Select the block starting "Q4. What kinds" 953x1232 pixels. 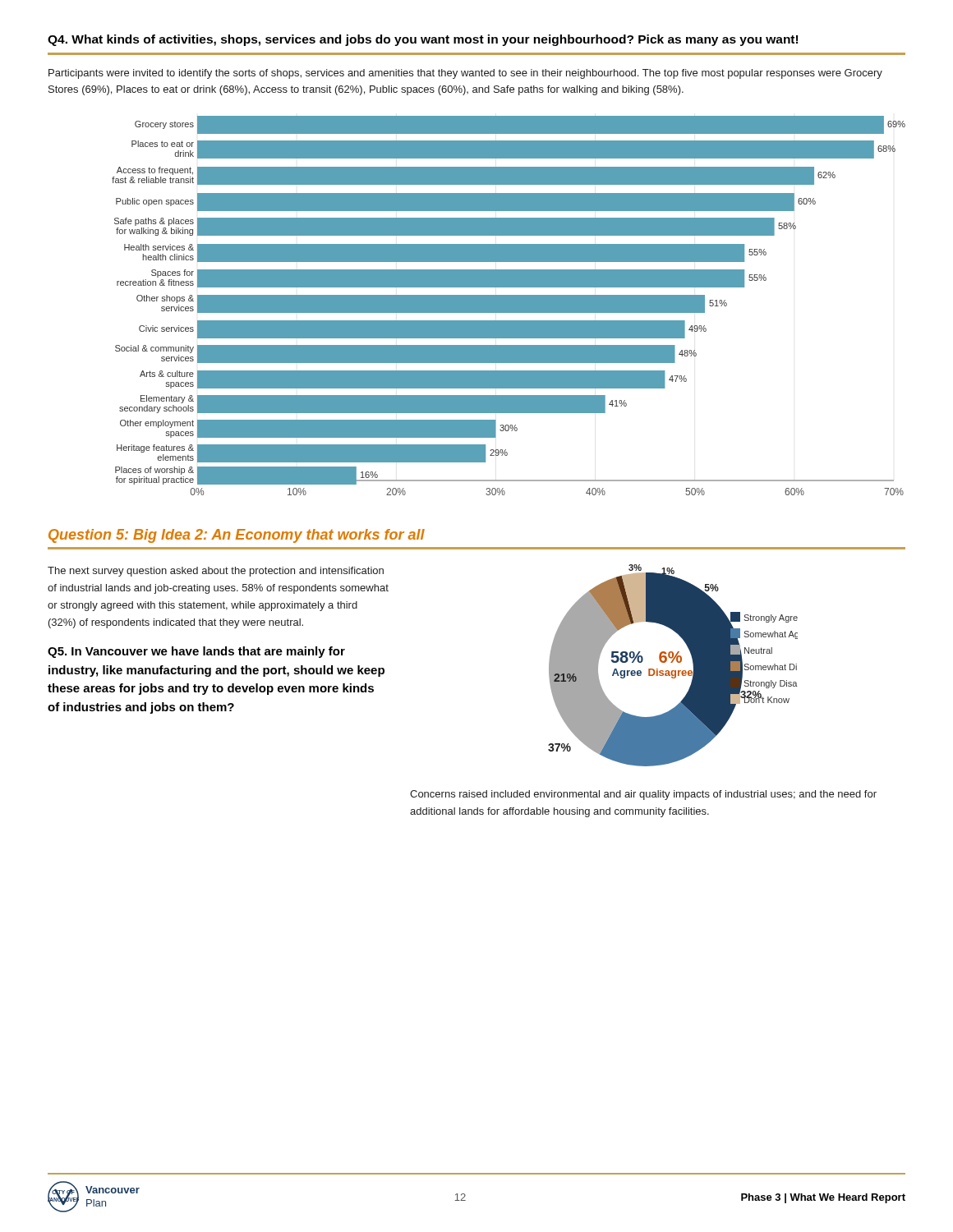[423, 39]
